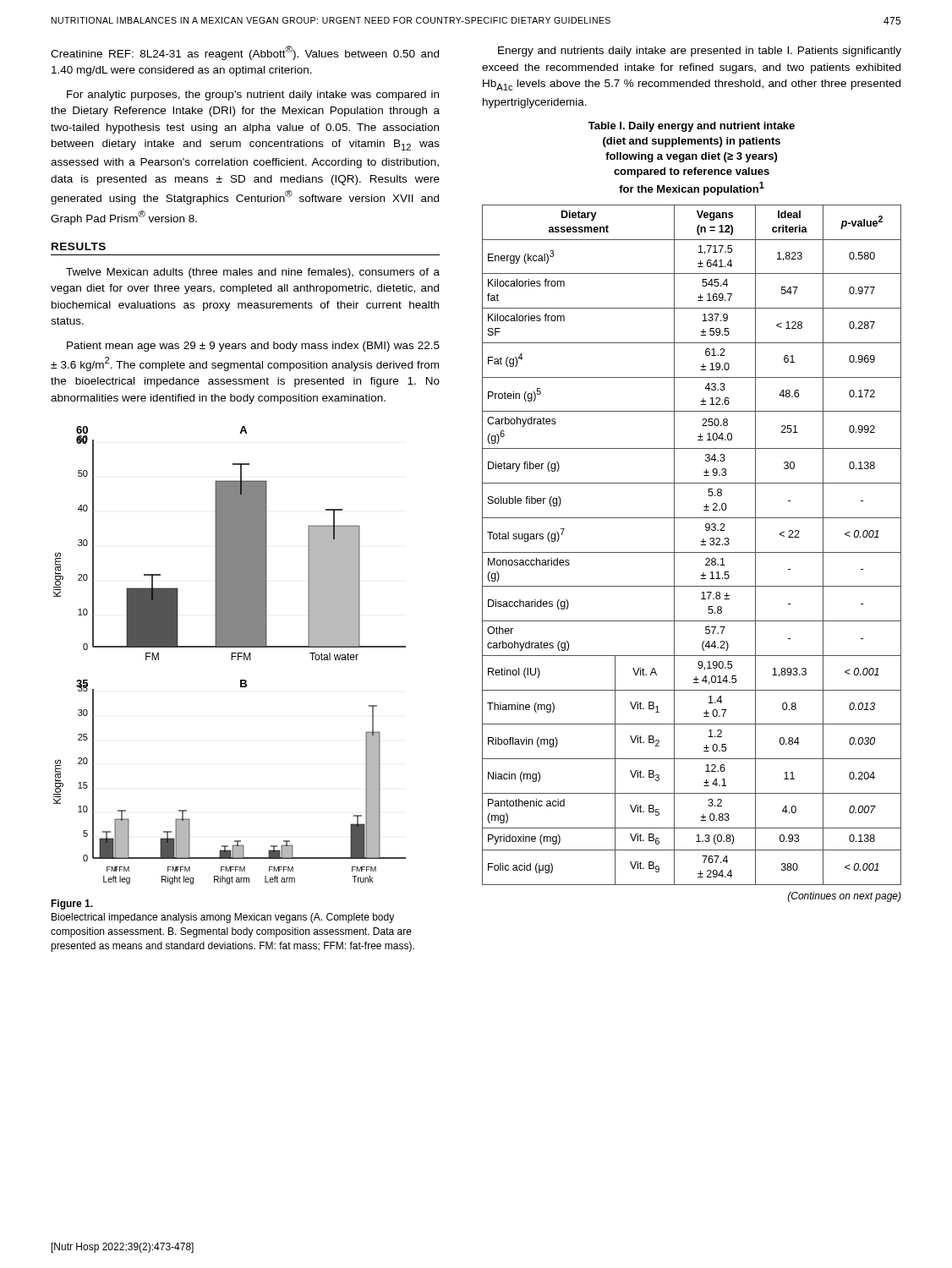Find the element starting "(Continues on next page)"
Screen dimensions: 1268x952
(x=844, y=896)
